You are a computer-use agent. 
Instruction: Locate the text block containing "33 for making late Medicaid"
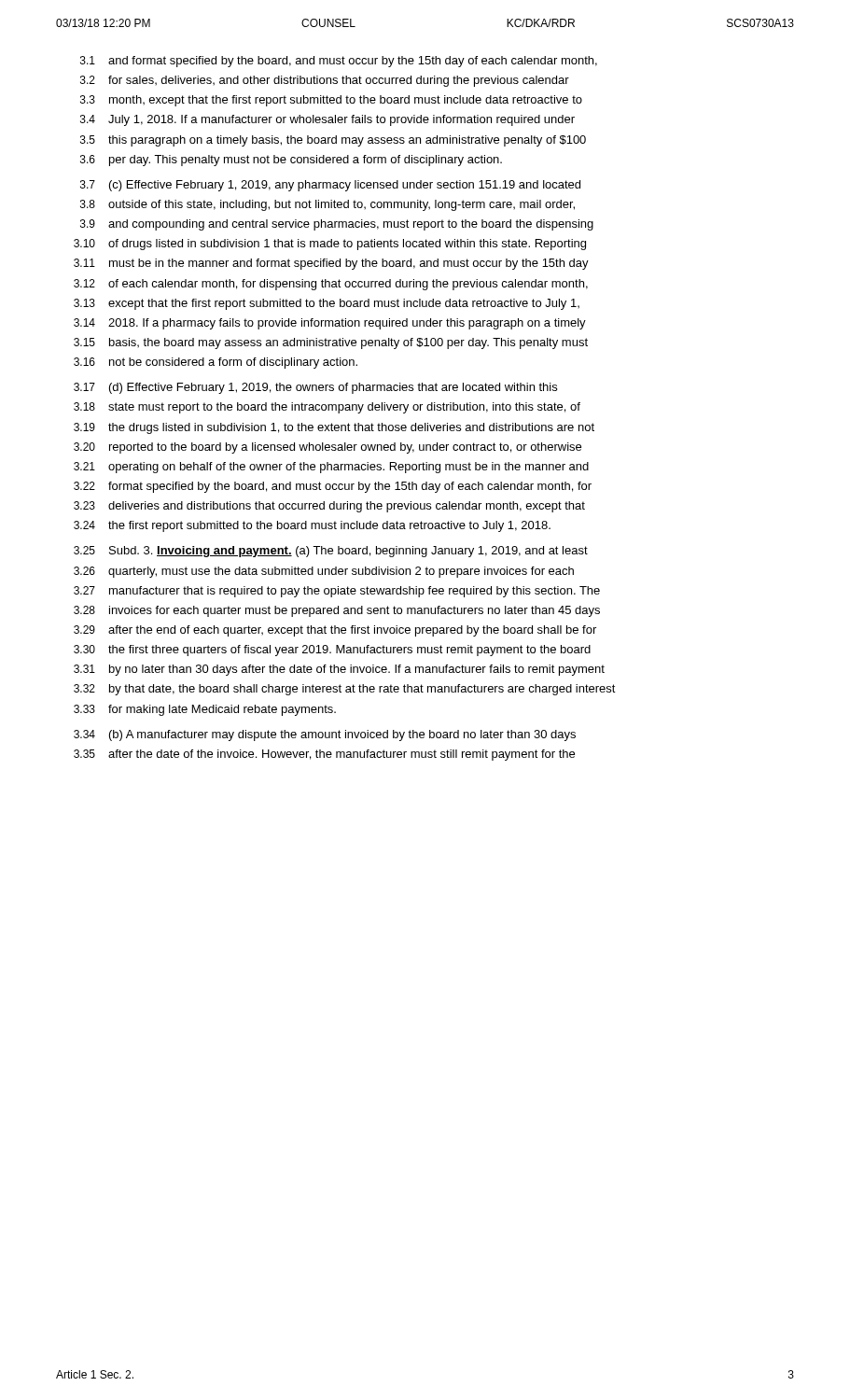205,710
